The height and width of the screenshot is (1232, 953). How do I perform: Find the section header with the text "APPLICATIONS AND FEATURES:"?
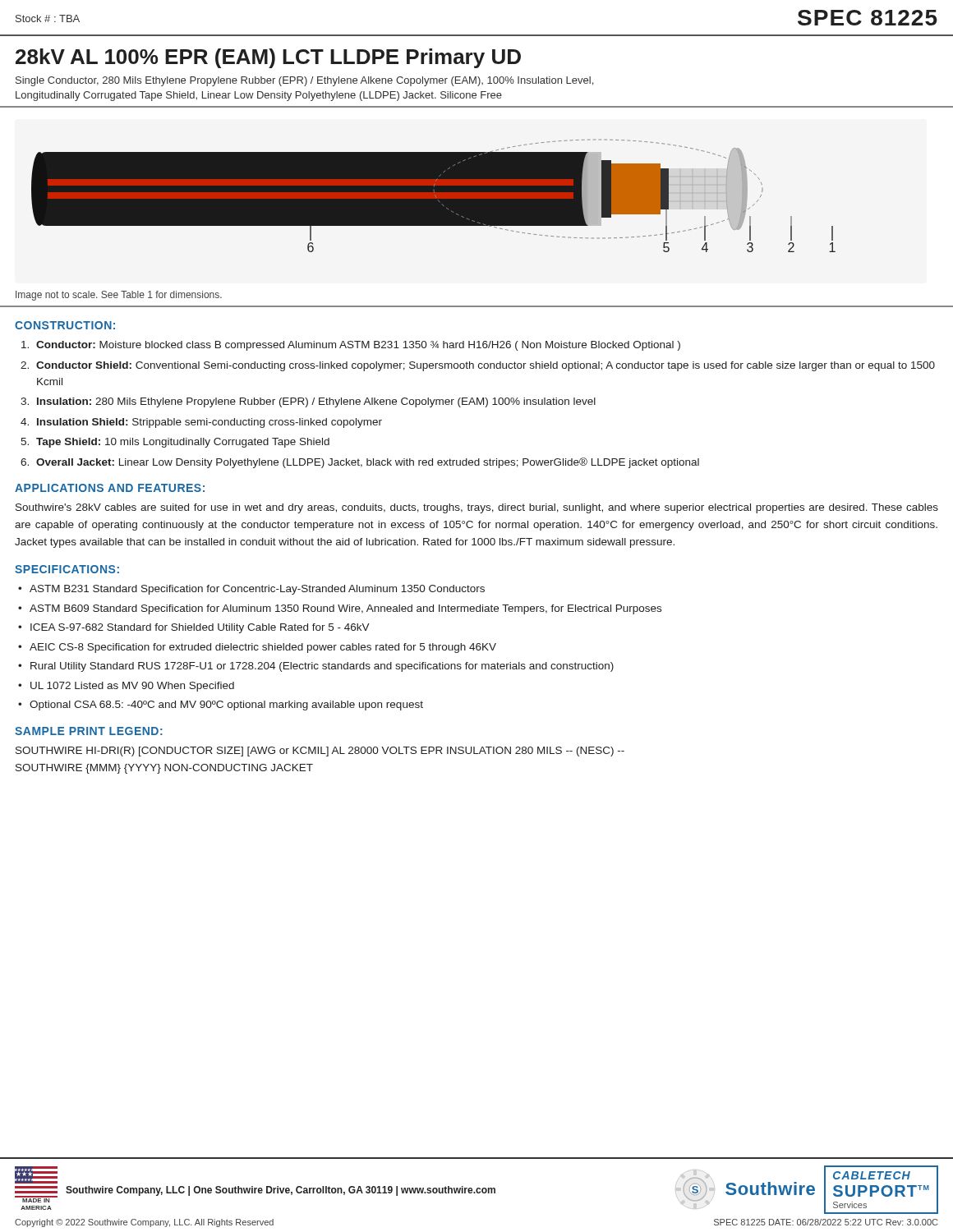(110, 488)
